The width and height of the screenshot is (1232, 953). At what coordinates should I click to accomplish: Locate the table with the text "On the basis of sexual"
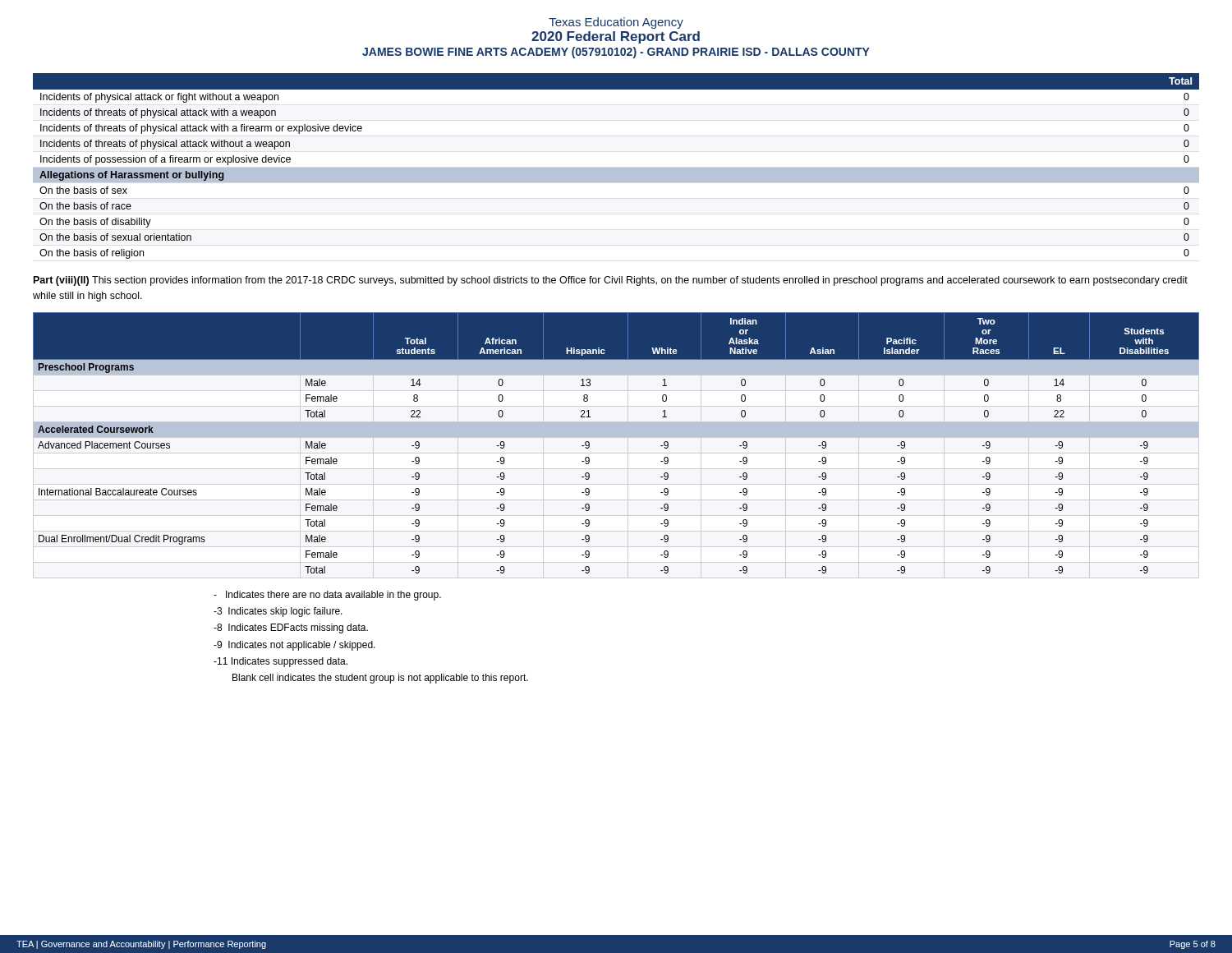[x=616, y=167]
